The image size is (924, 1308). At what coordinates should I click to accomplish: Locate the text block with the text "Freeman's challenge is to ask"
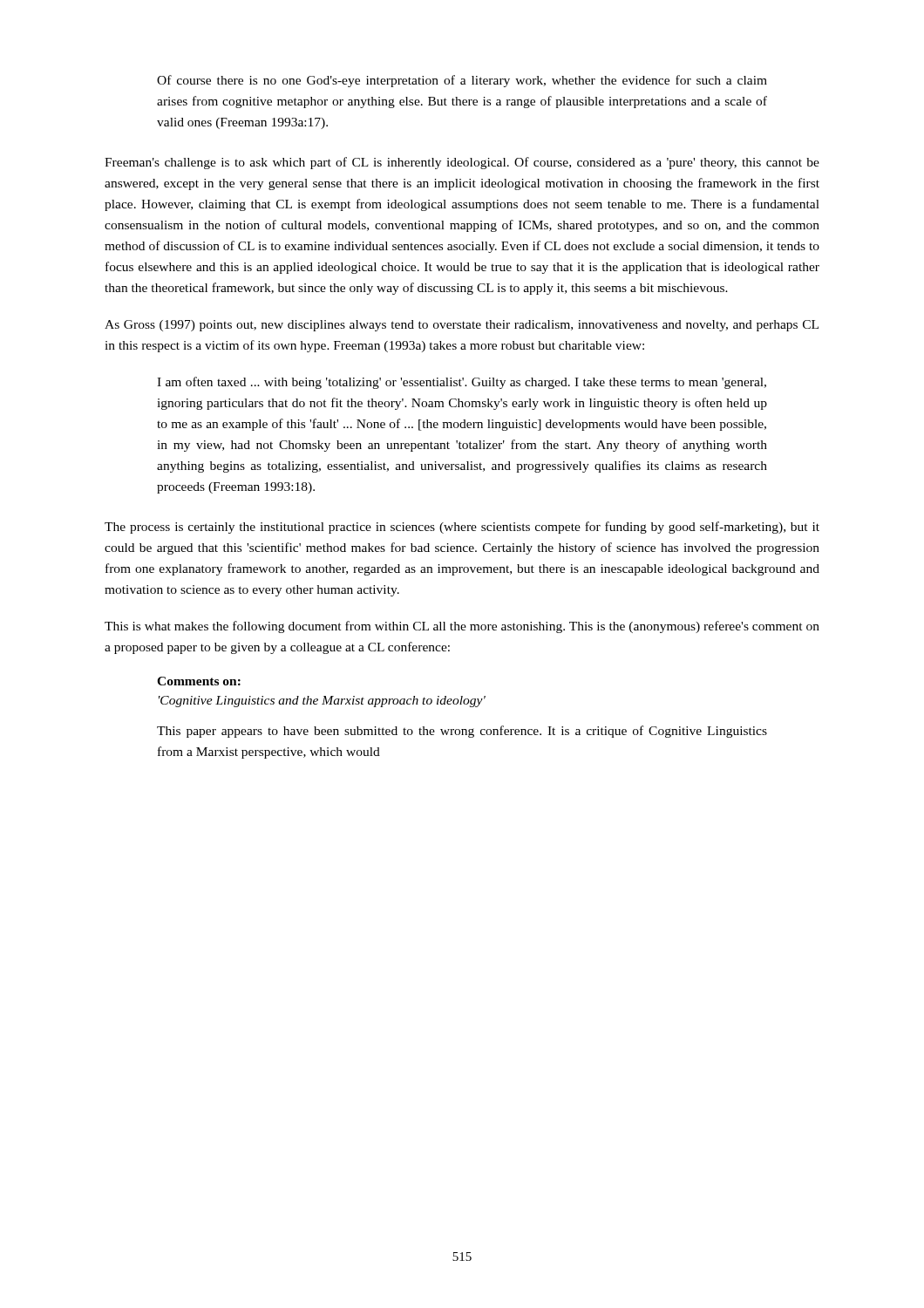point(462,225)
